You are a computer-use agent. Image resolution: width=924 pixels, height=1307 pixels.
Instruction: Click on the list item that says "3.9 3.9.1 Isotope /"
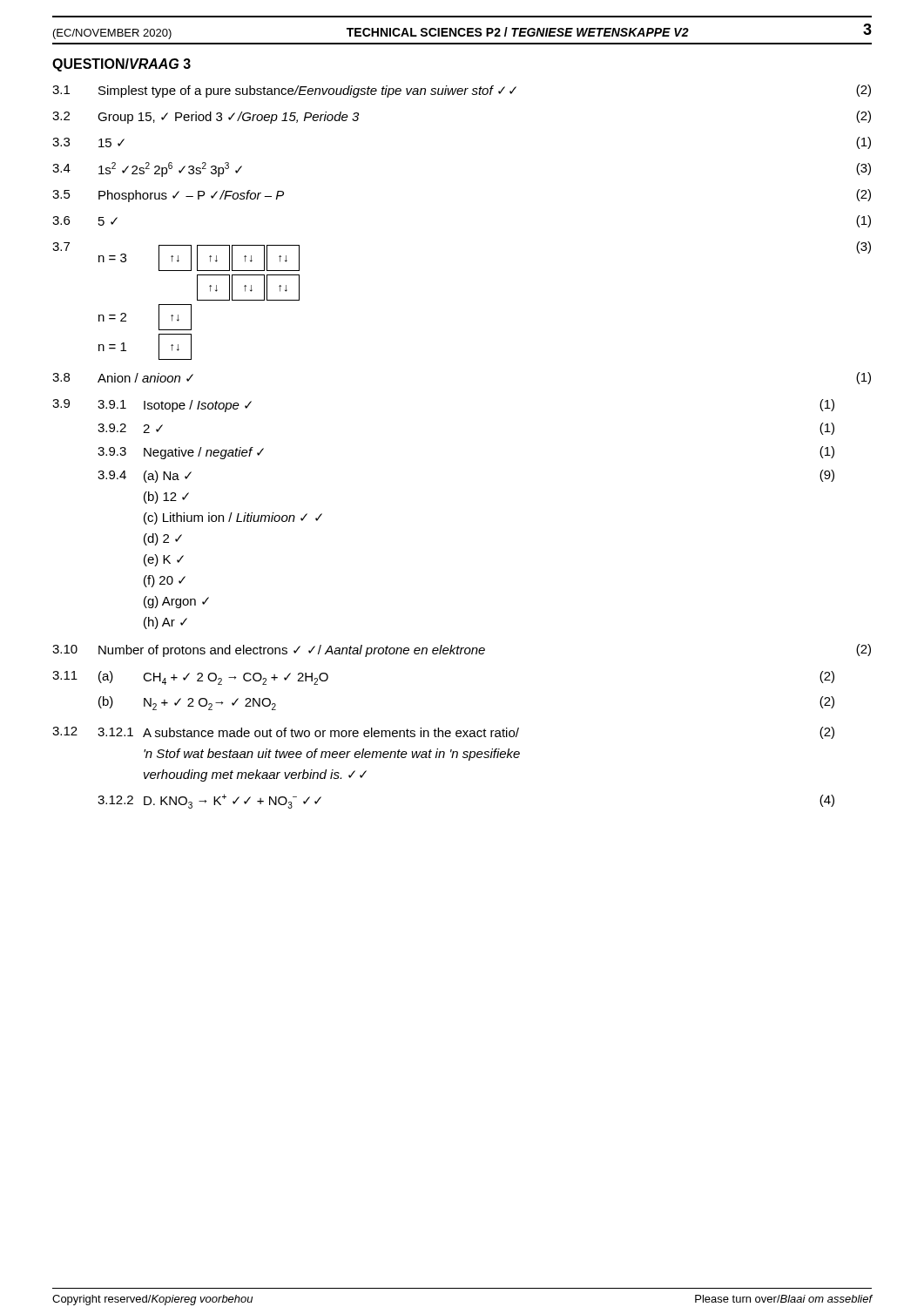112,405
